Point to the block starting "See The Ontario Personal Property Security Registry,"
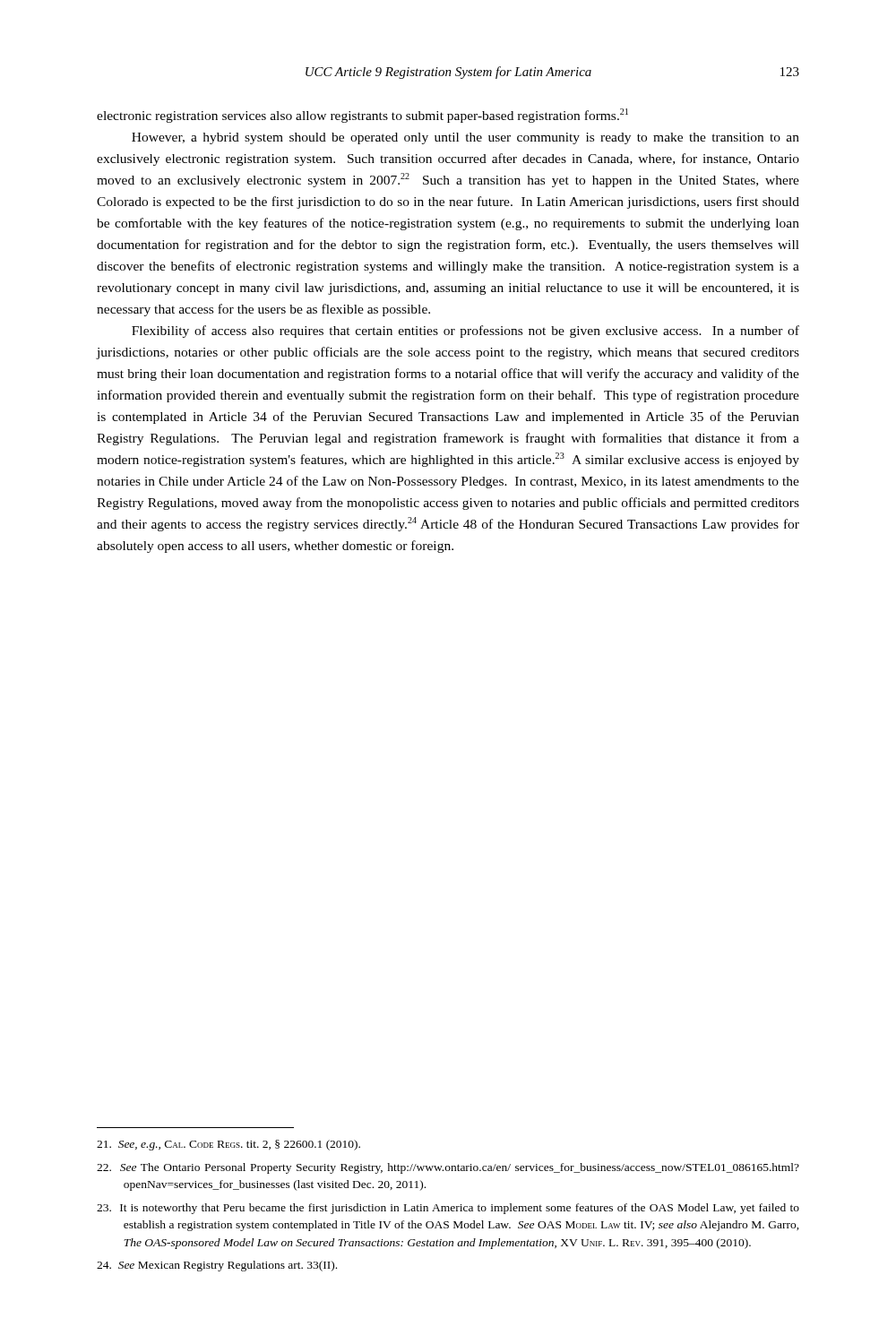The image size is (896, 1344). [448, 1175]
